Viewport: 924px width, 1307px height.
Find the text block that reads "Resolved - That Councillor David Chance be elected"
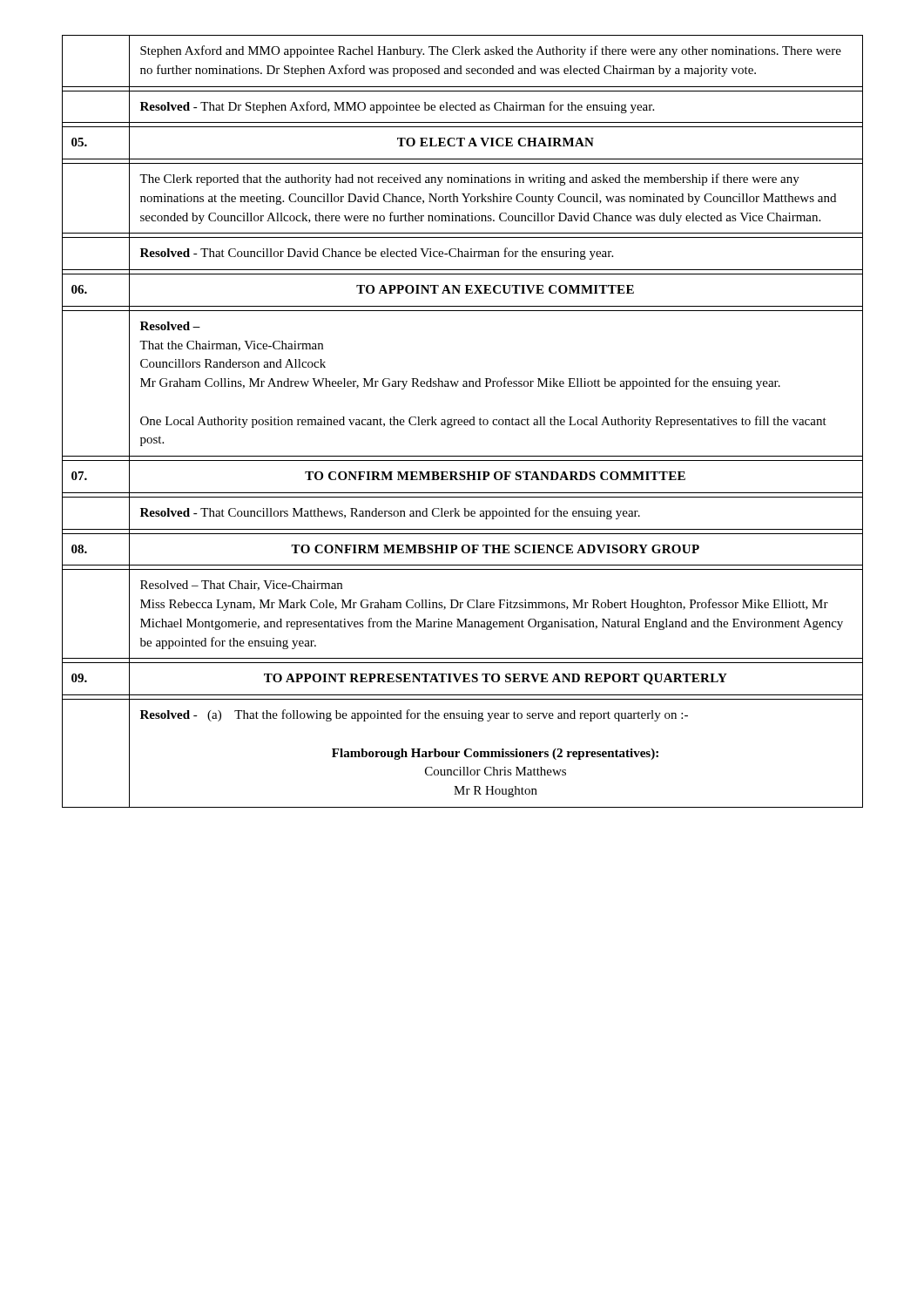[x=377, y=253]
